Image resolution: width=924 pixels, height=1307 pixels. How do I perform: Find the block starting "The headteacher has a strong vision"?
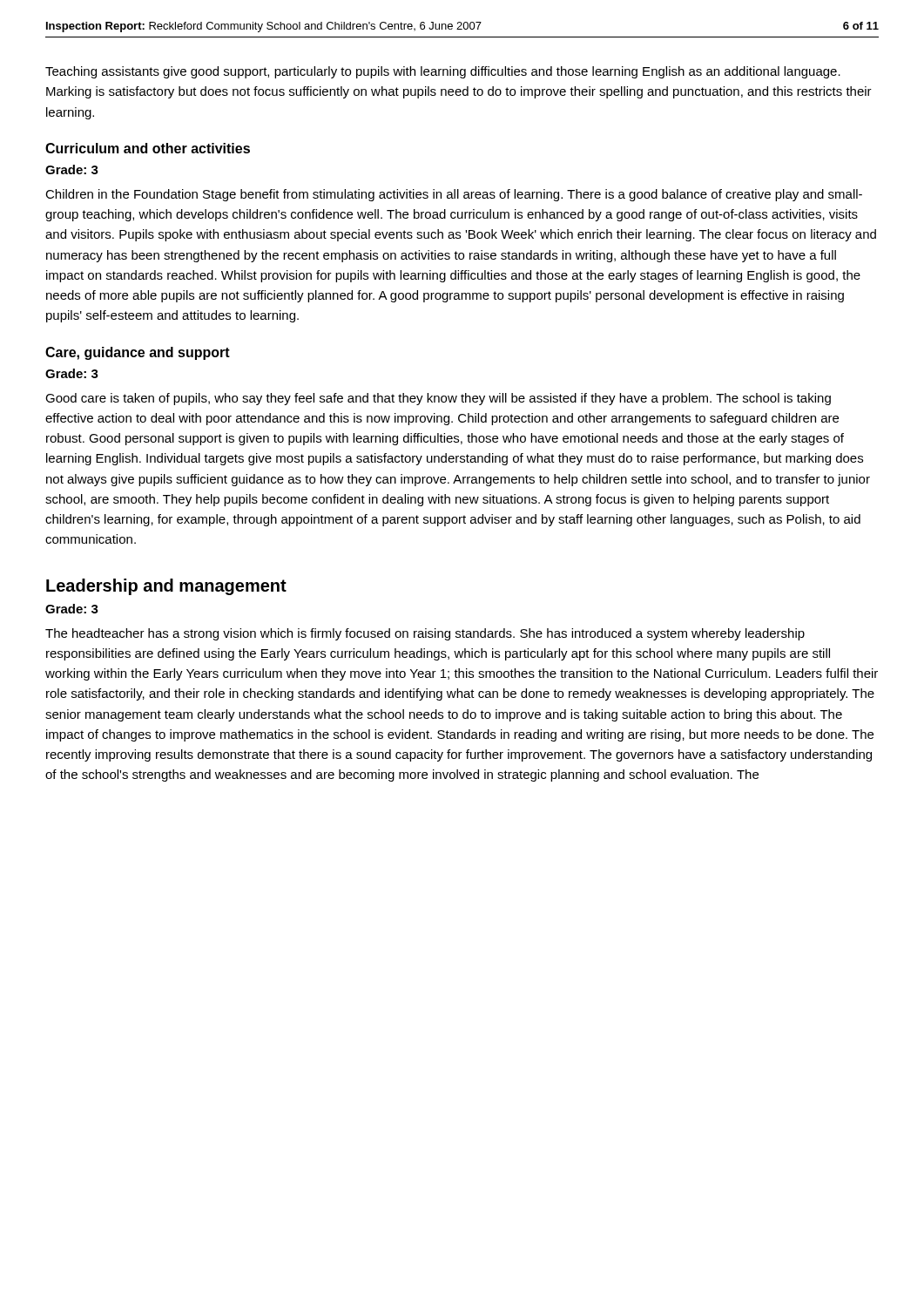pyautogui.click(x=462, y=703)
